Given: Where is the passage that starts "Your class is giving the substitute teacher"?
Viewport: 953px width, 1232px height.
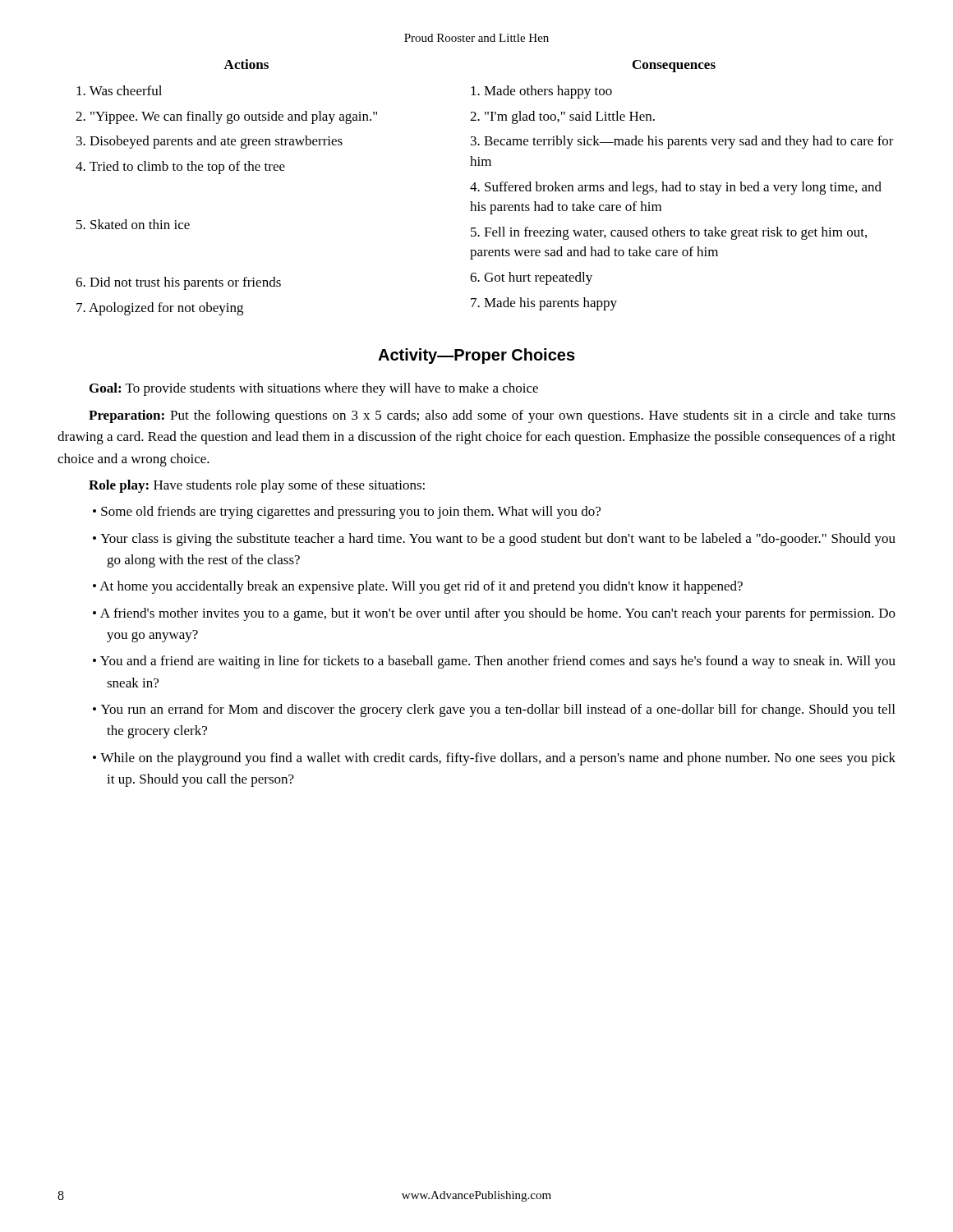Looking at the screenshot, I should point(498,549).
